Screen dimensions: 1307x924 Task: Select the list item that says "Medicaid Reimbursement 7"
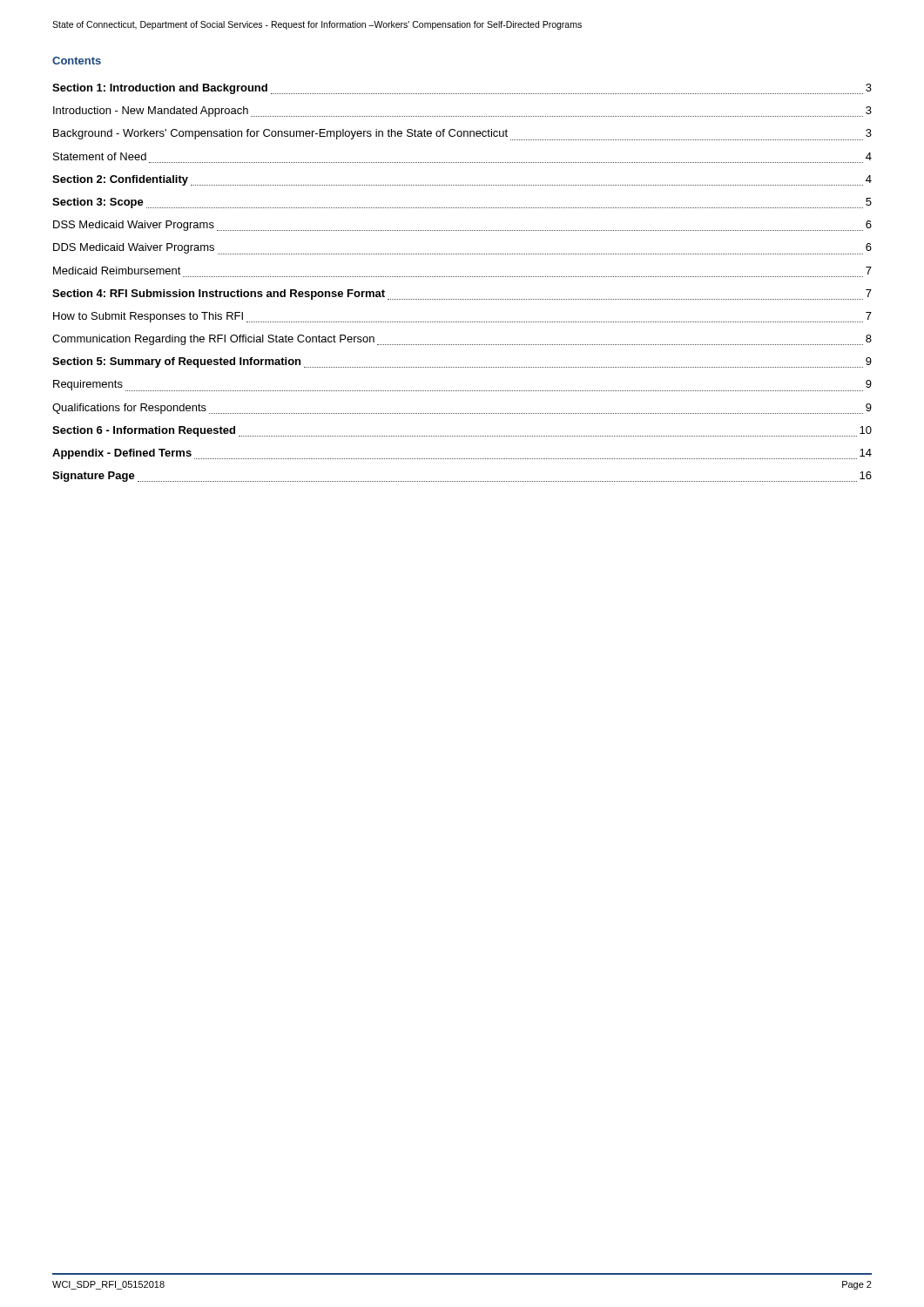click(462, 271)
